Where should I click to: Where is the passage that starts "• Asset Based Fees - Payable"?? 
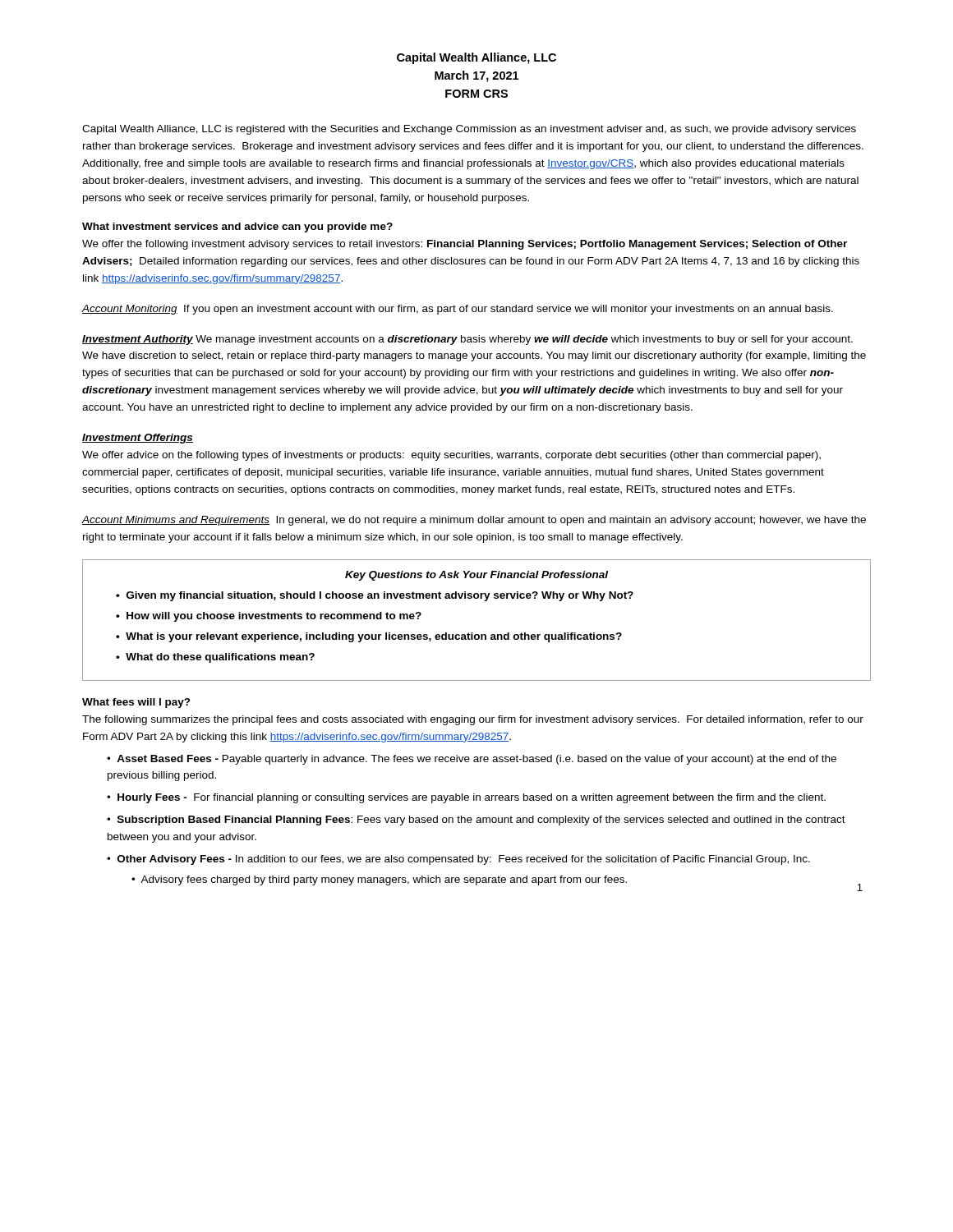coord(472,767)
